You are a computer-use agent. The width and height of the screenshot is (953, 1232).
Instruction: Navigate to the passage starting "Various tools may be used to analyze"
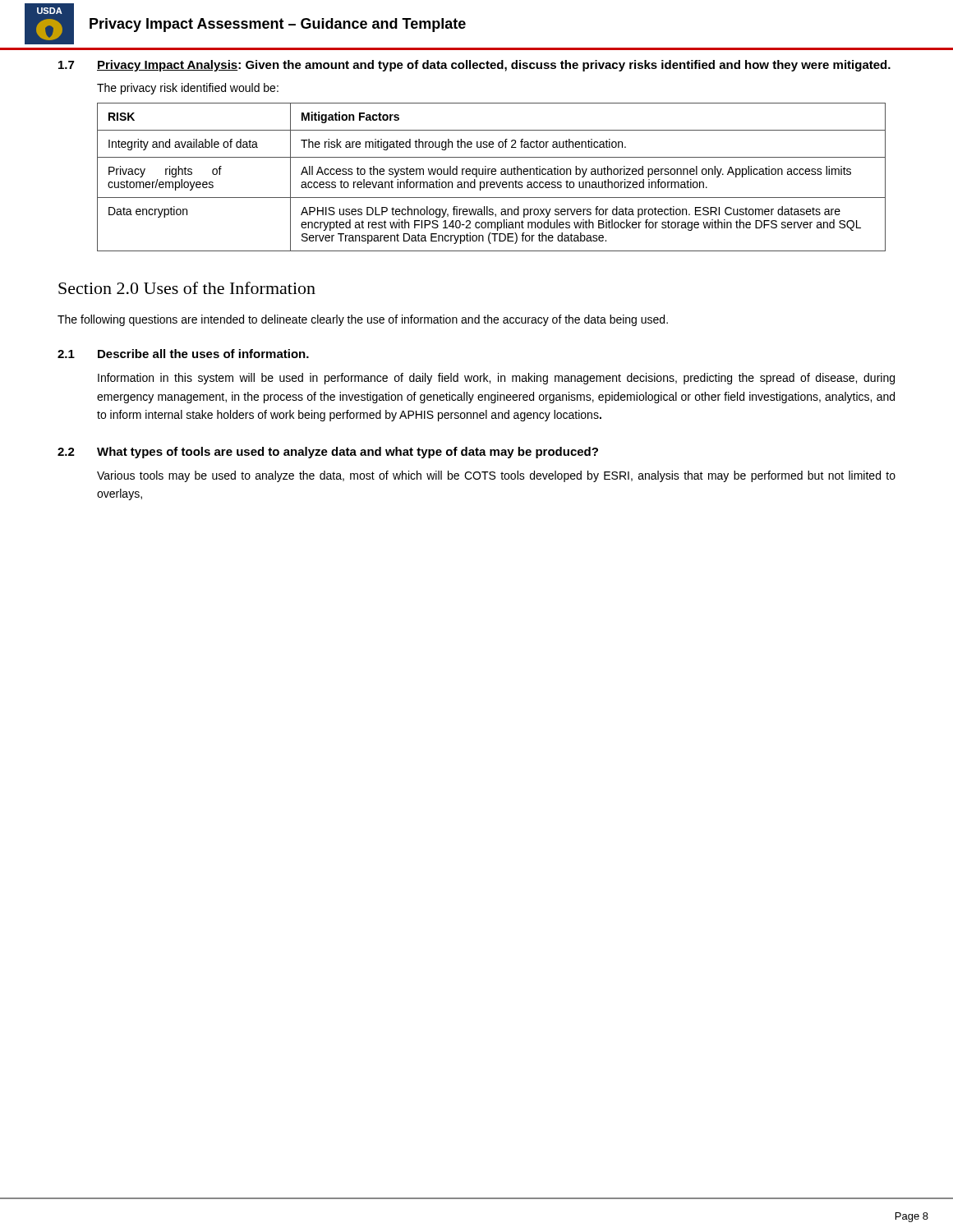pos(496,484)
